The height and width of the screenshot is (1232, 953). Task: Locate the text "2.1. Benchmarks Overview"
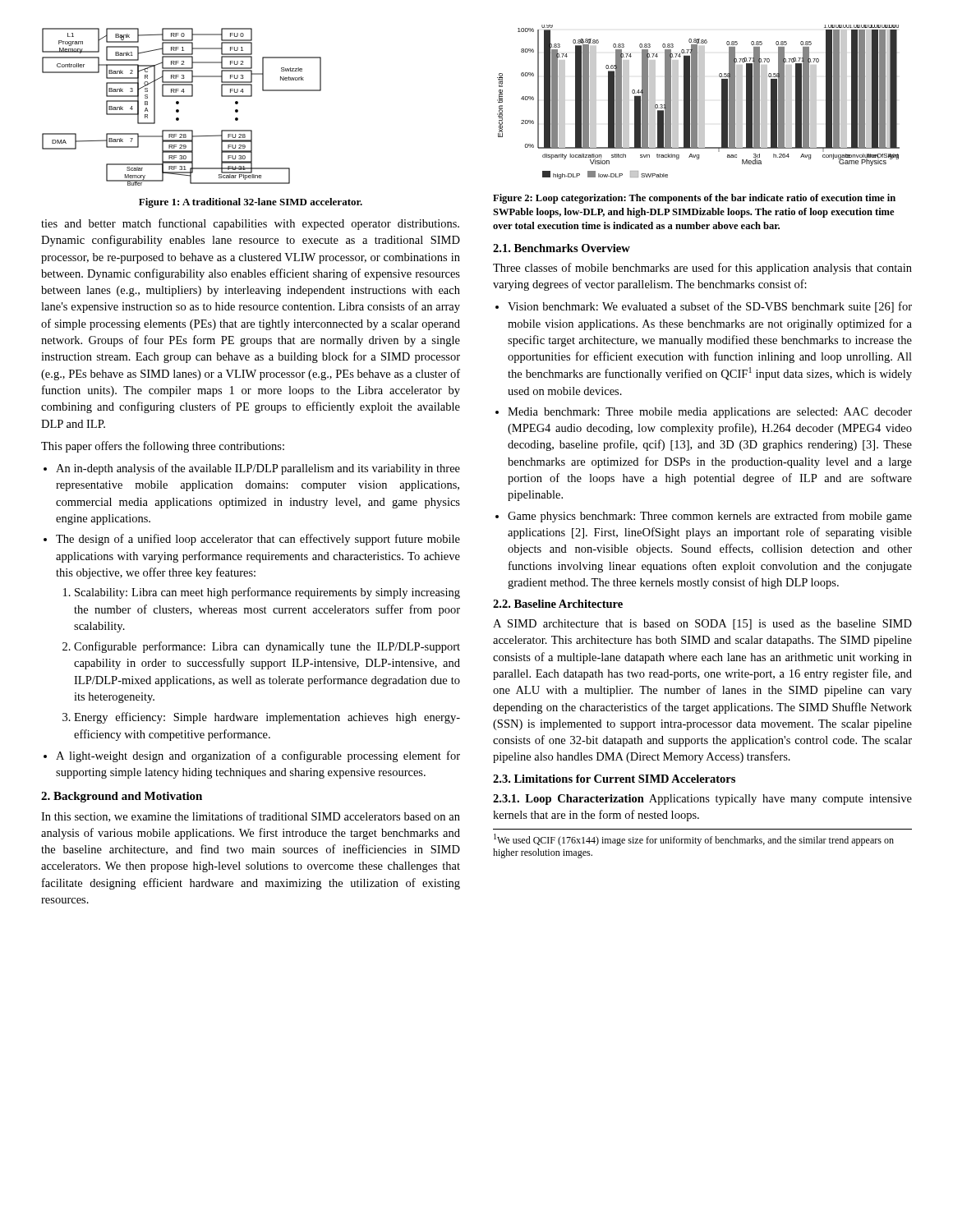pos(561,248)
